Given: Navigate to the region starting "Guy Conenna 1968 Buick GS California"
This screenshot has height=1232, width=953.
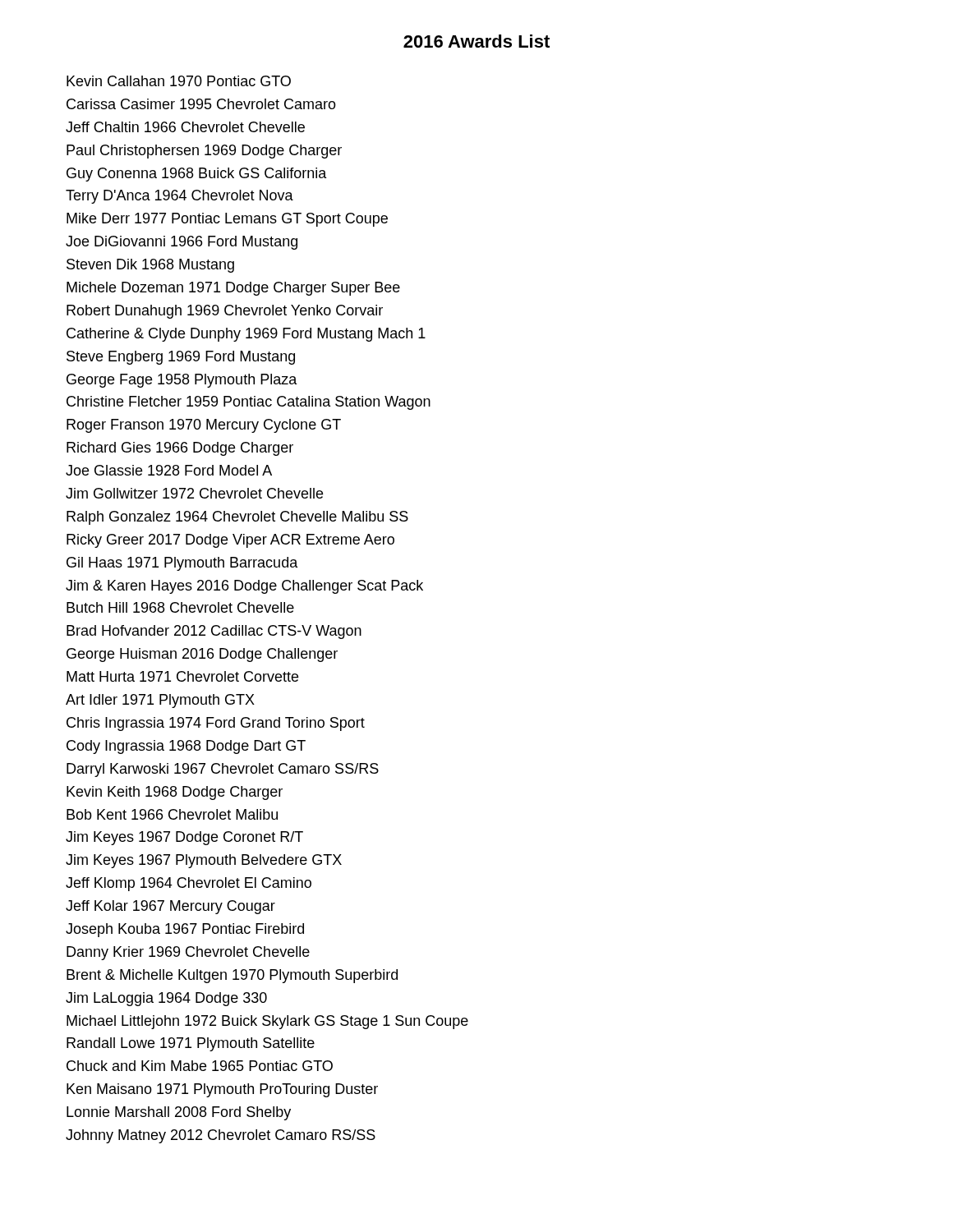Looking at the screenshot, I should tap(196, 173).
